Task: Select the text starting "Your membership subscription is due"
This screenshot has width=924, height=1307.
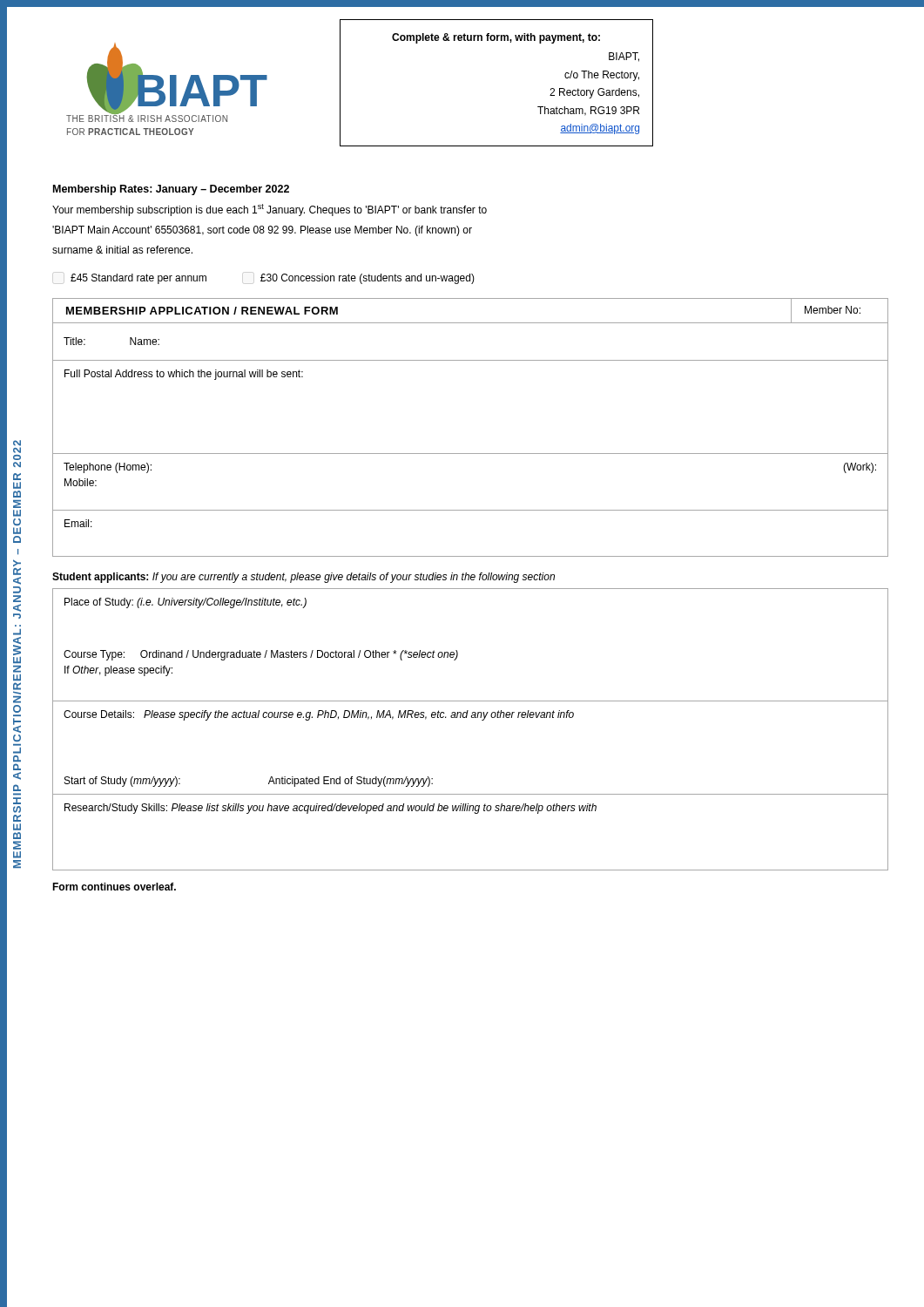Action: (270, 209)
